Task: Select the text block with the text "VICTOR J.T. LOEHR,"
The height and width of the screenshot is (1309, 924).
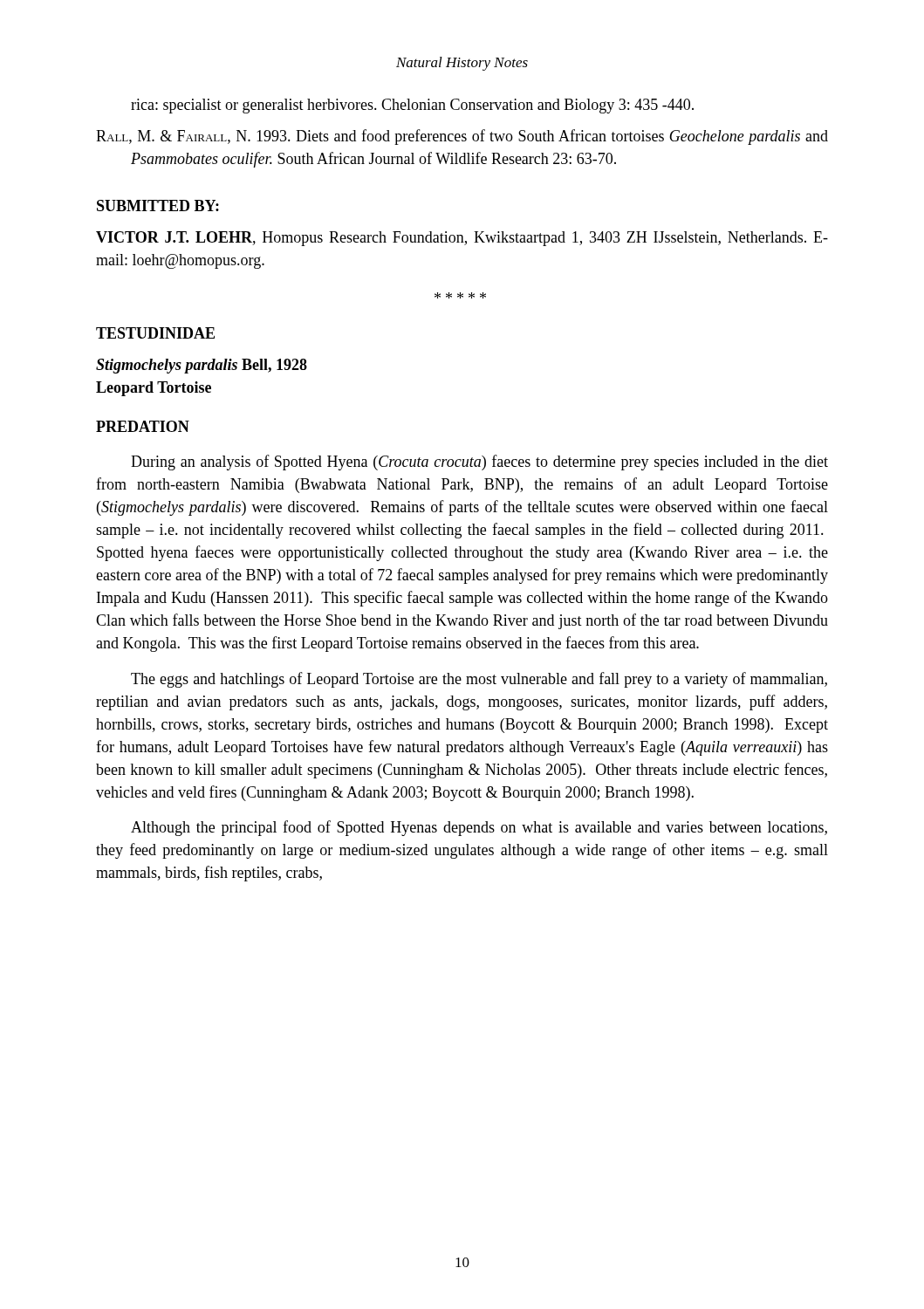Action: point(462,249)
